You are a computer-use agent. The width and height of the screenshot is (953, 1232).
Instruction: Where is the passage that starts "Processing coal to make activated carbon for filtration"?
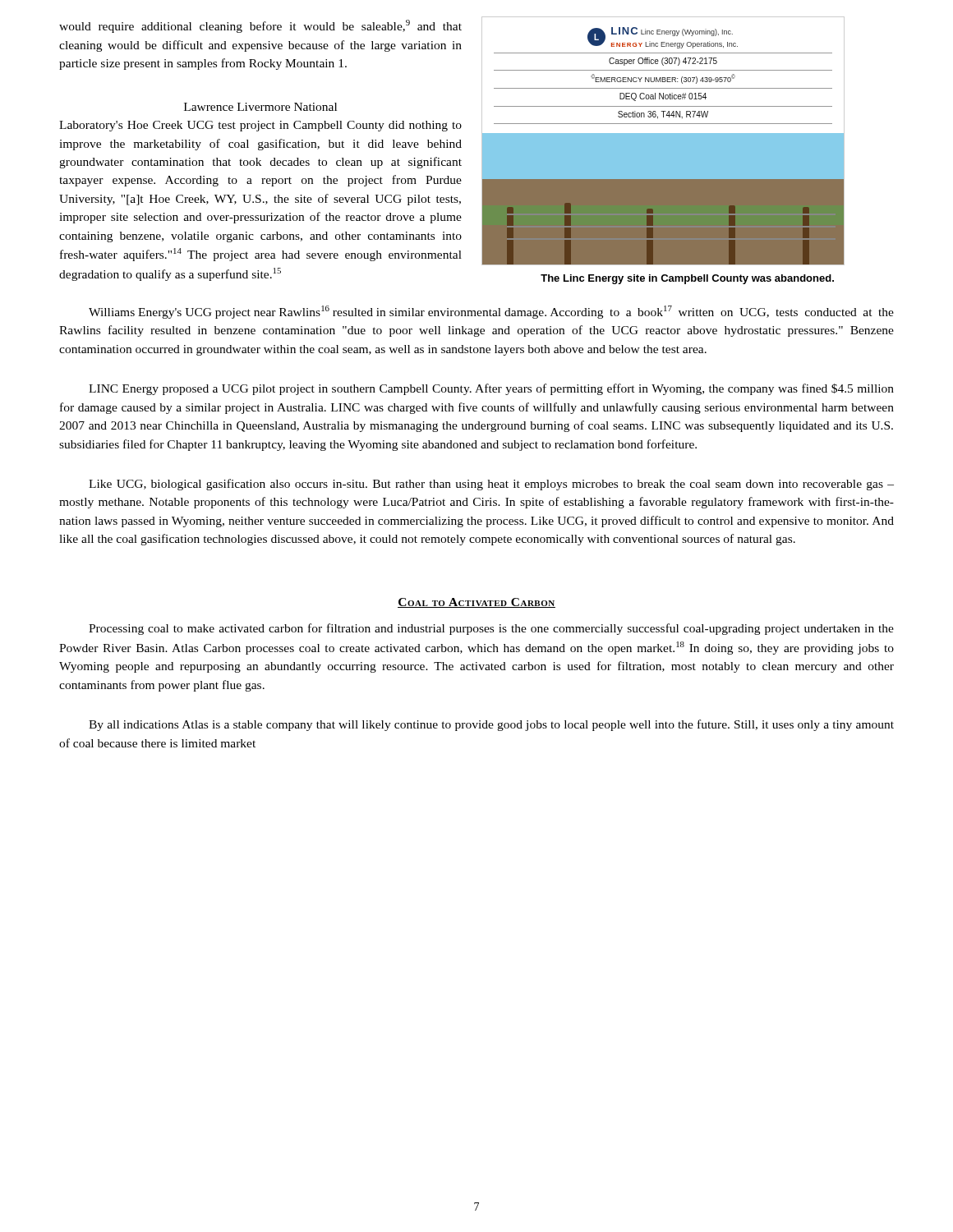pyautogui.click(x=476, y=656)
